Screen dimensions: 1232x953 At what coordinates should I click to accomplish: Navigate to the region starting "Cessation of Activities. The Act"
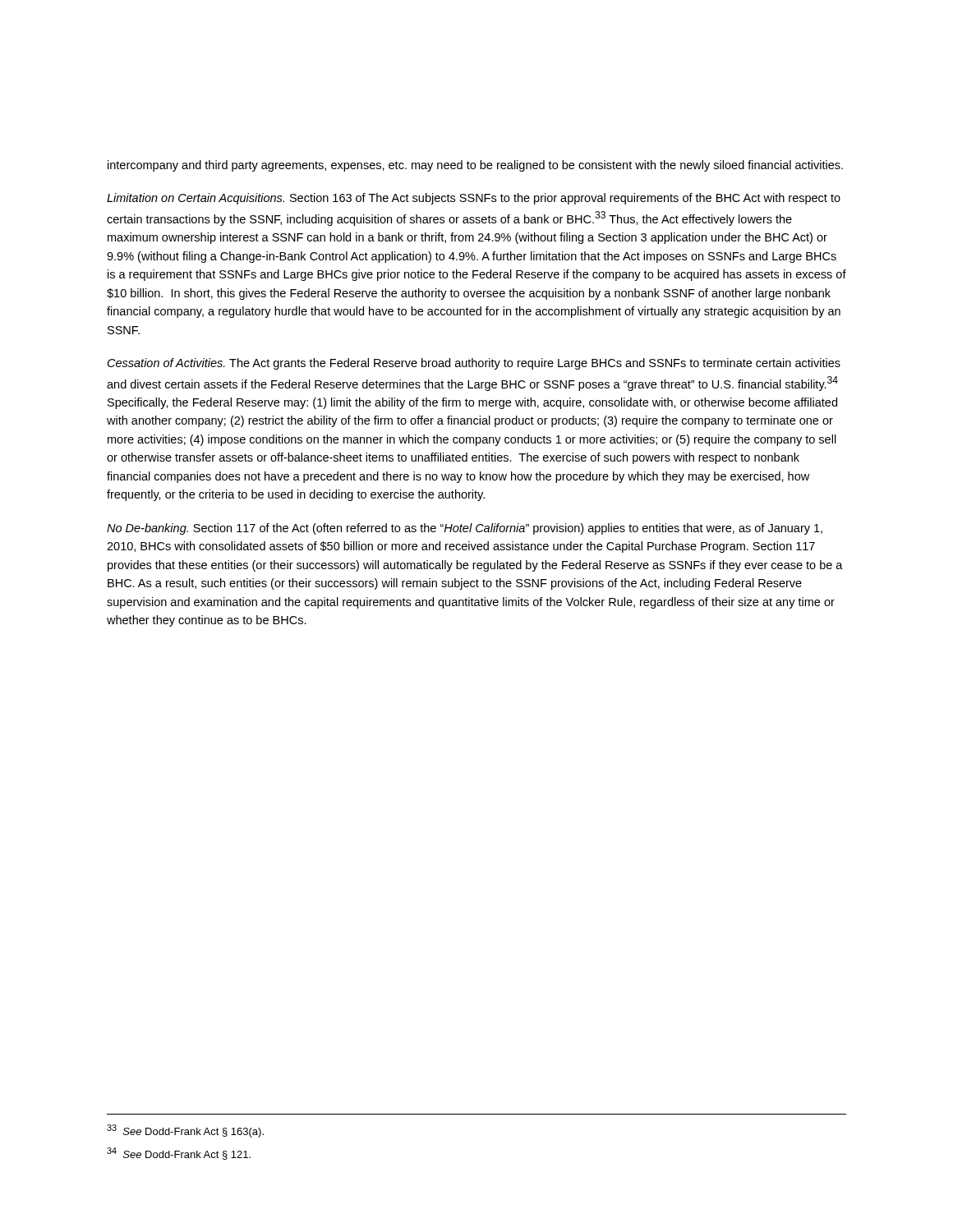[x=474, y=429]
